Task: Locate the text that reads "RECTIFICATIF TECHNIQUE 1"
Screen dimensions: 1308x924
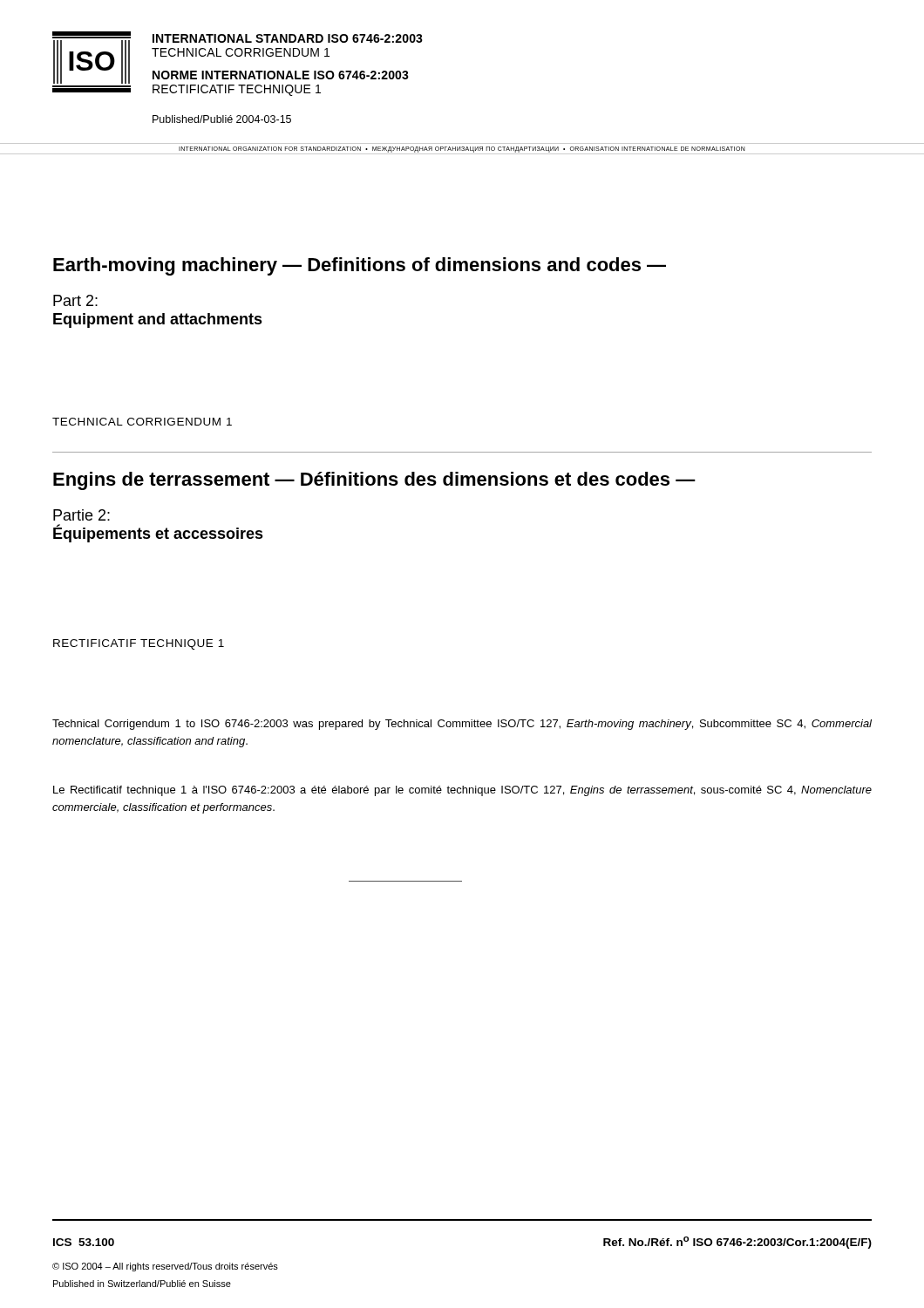Action: click(138, 643)
